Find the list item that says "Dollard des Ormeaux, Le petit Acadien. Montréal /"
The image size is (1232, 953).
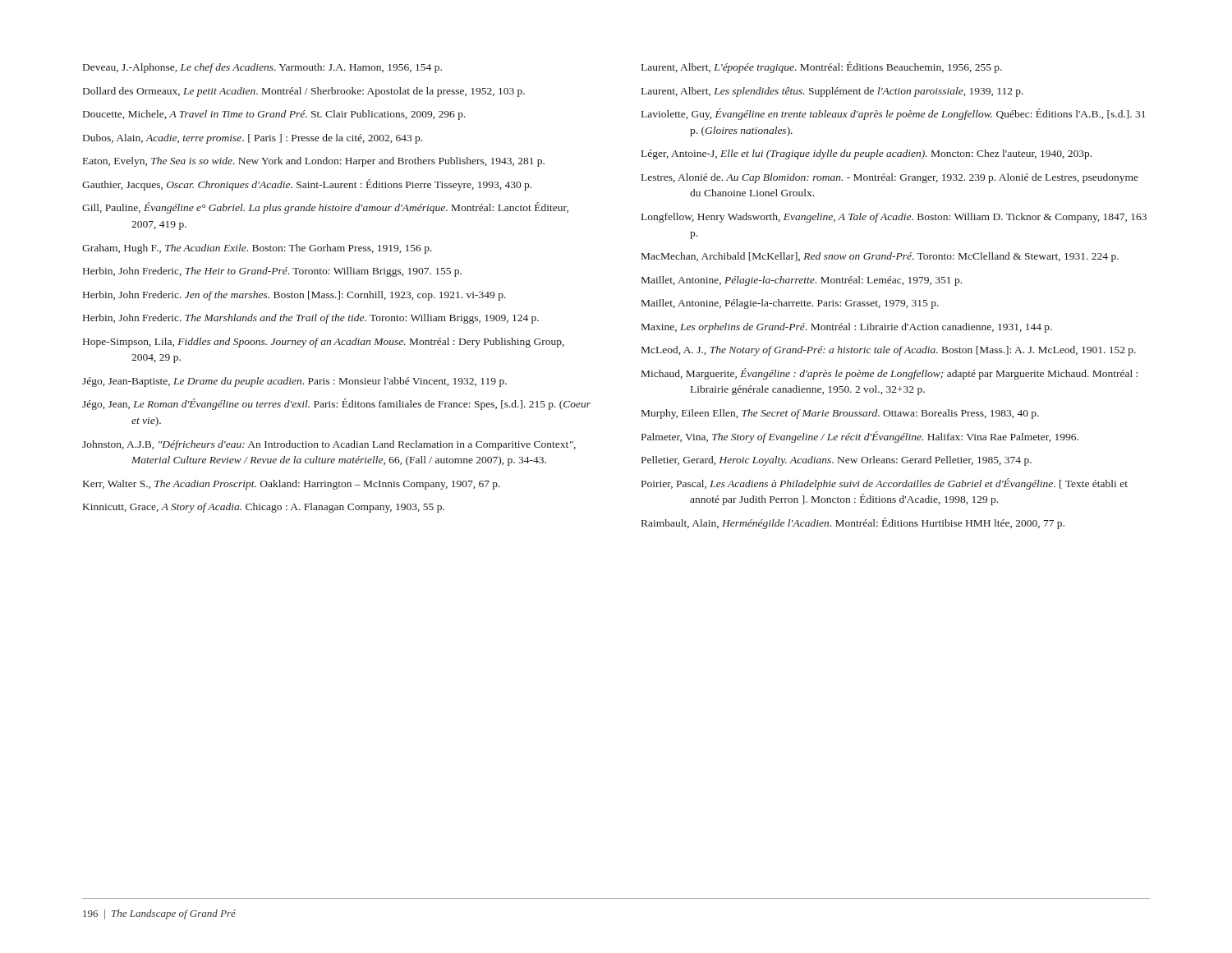(304, 90)
